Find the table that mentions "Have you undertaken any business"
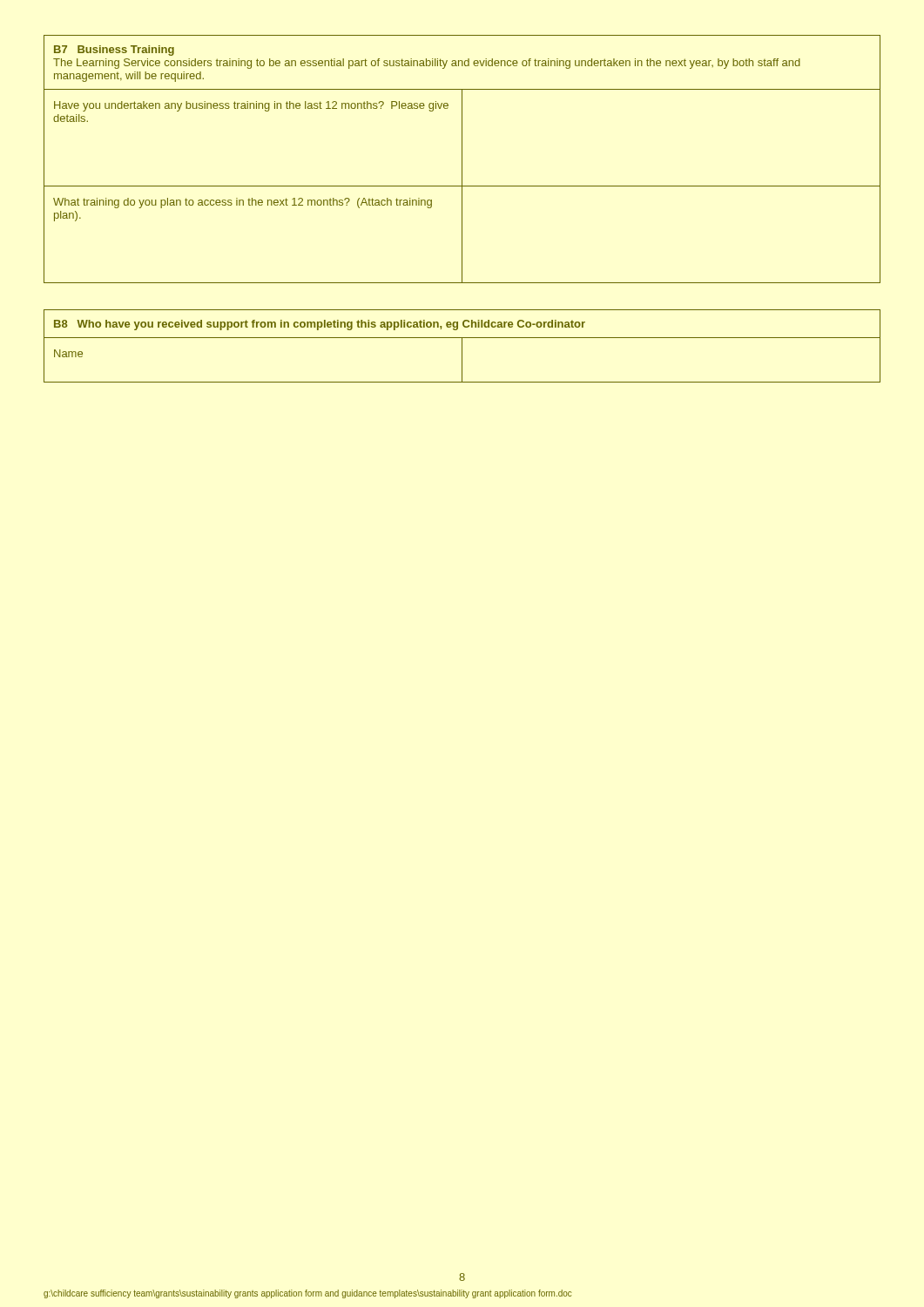Viewport: 924px width, 1307px height. pos(462,159)
